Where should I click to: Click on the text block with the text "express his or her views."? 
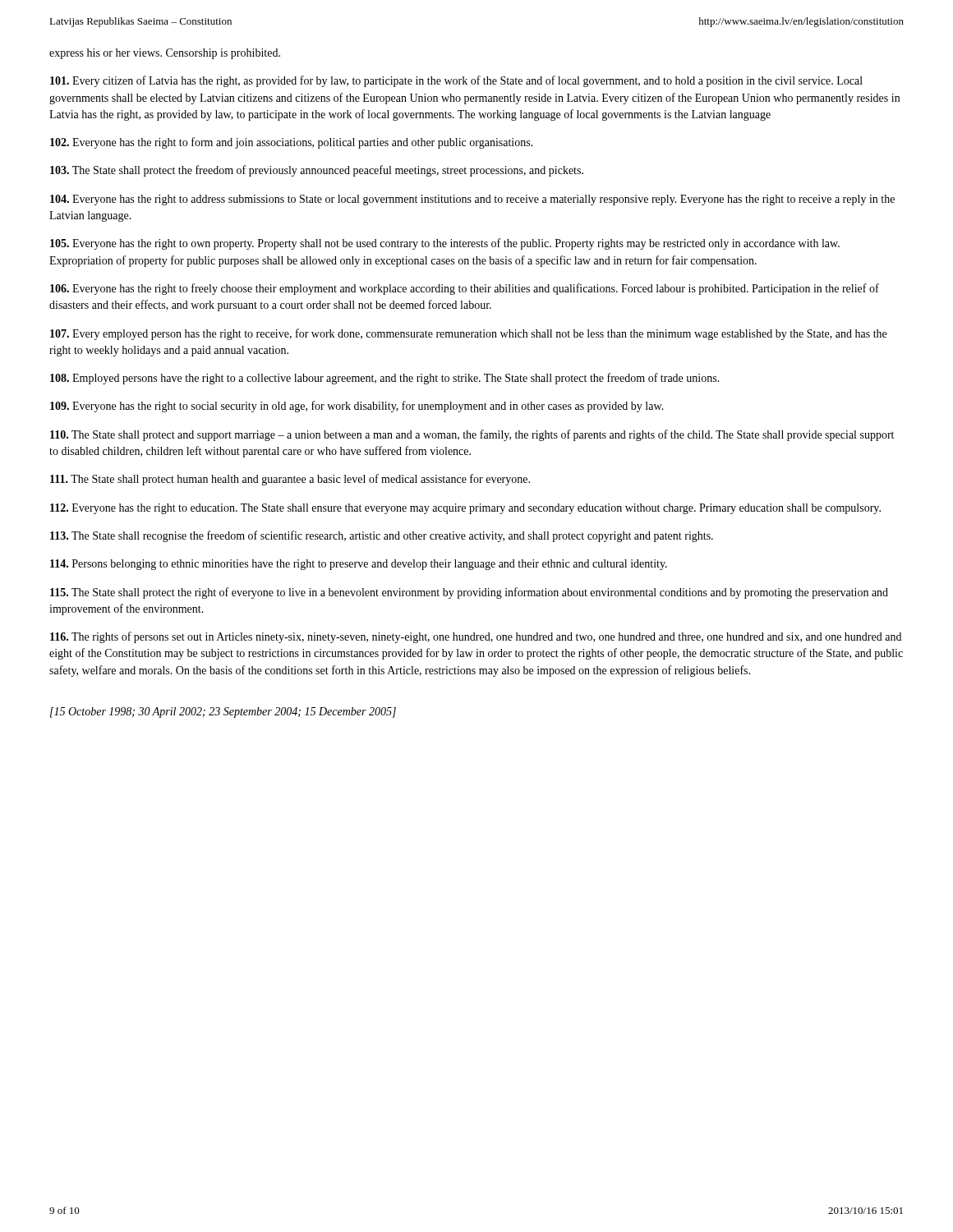165,53
